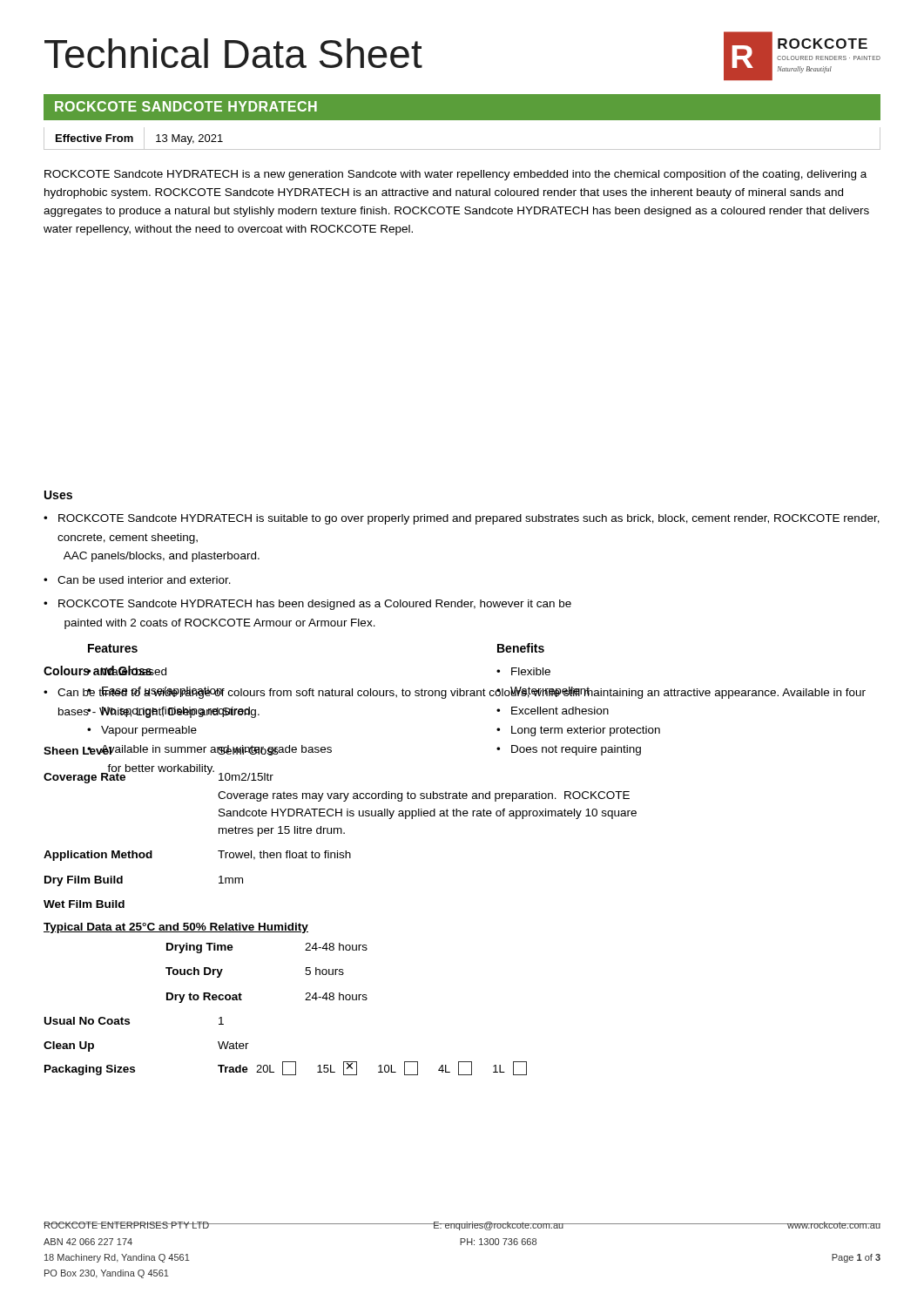Image resolution: width=924 pixels, height=1307 pixels.
Task: Locate the text "Dry Film Build 1mm"
Action: [x=85, y=880]
